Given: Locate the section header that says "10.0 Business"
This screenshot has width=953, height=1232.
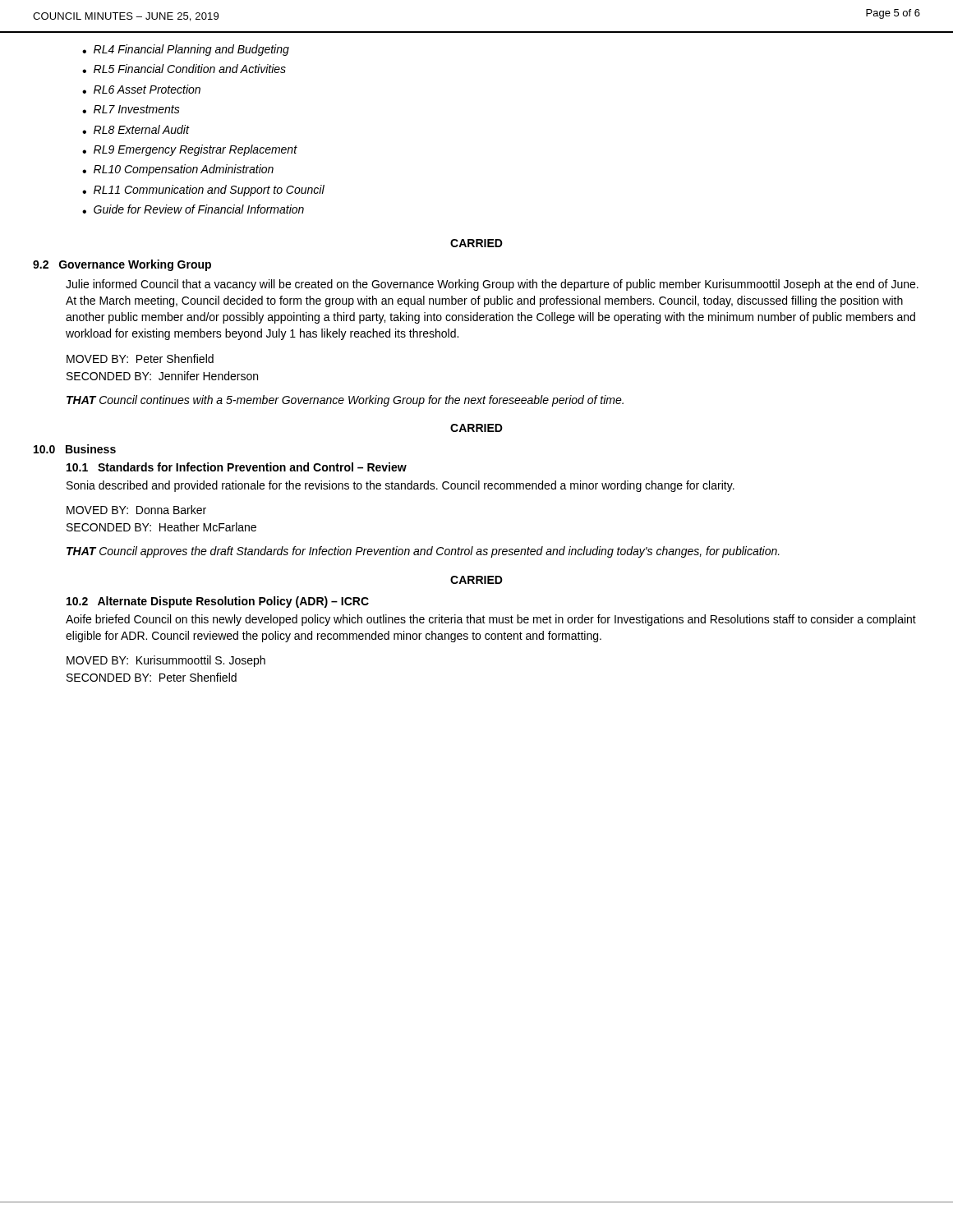Looking at the screenshot, I should pyautogui.click(x=74, y=449).
